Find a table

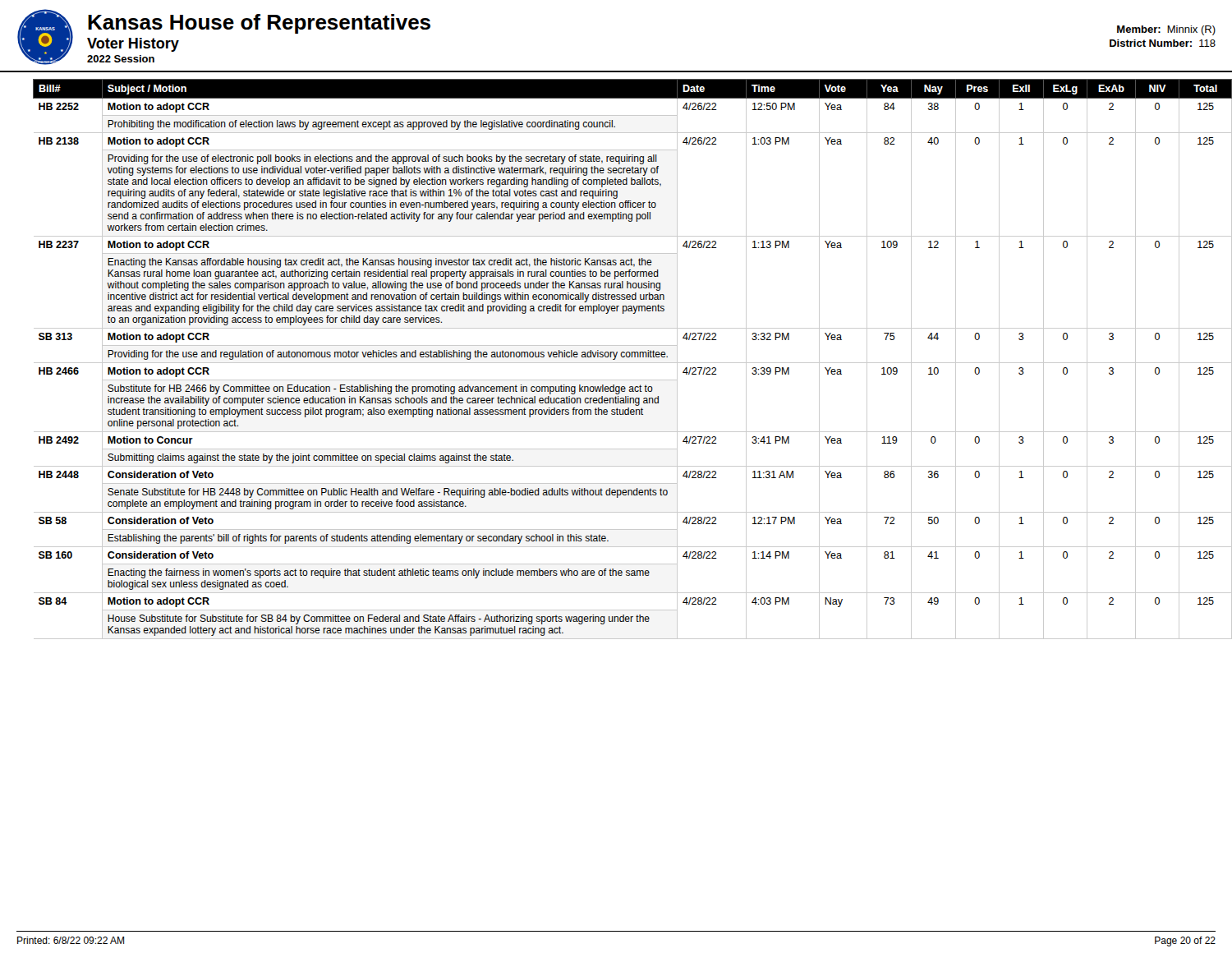(x=616, y=359)
